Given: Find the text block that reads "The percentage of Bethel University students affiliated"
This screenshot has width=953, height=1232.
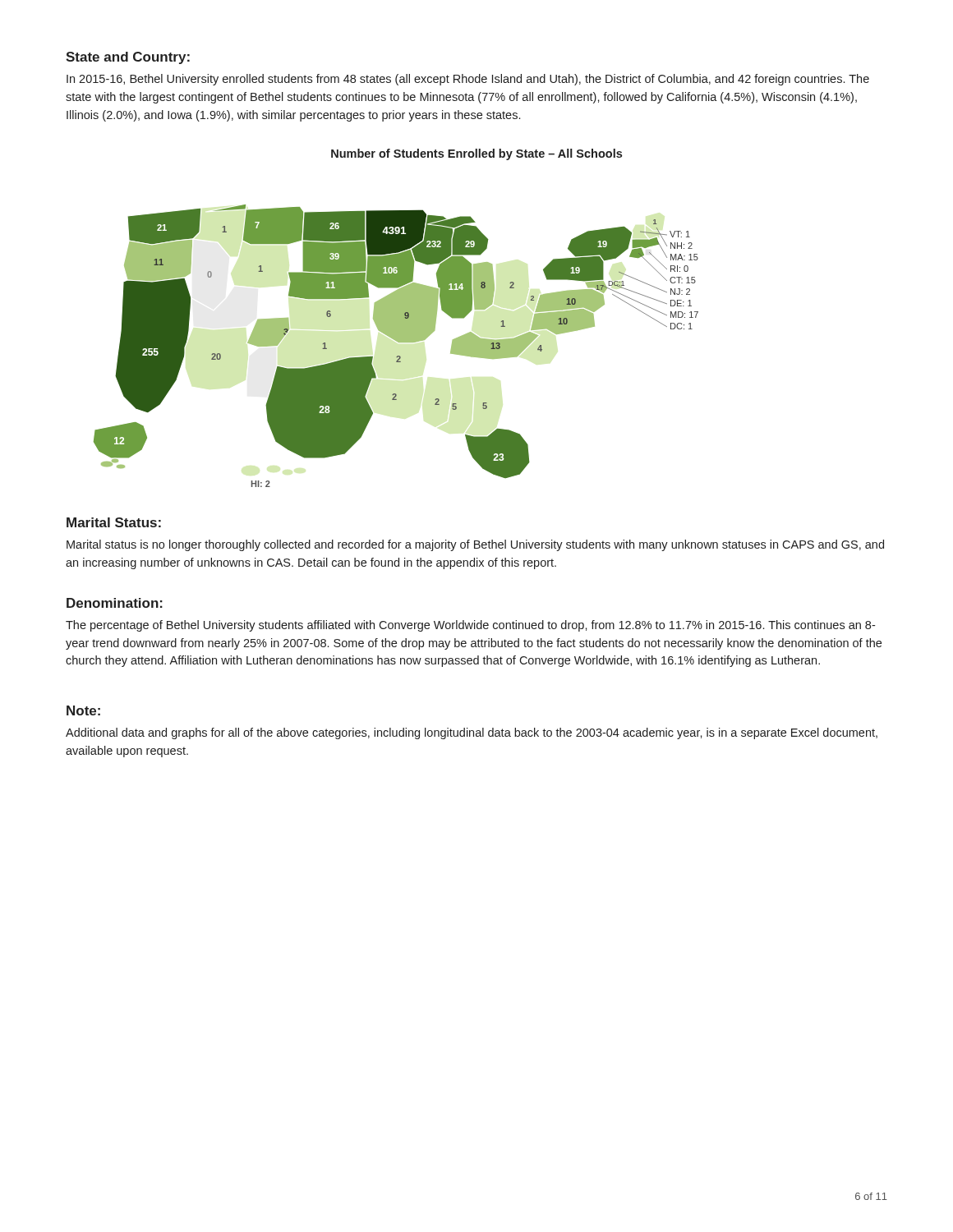Looking at the screenshot, I should pyautogui.click(x=474, y=643).
